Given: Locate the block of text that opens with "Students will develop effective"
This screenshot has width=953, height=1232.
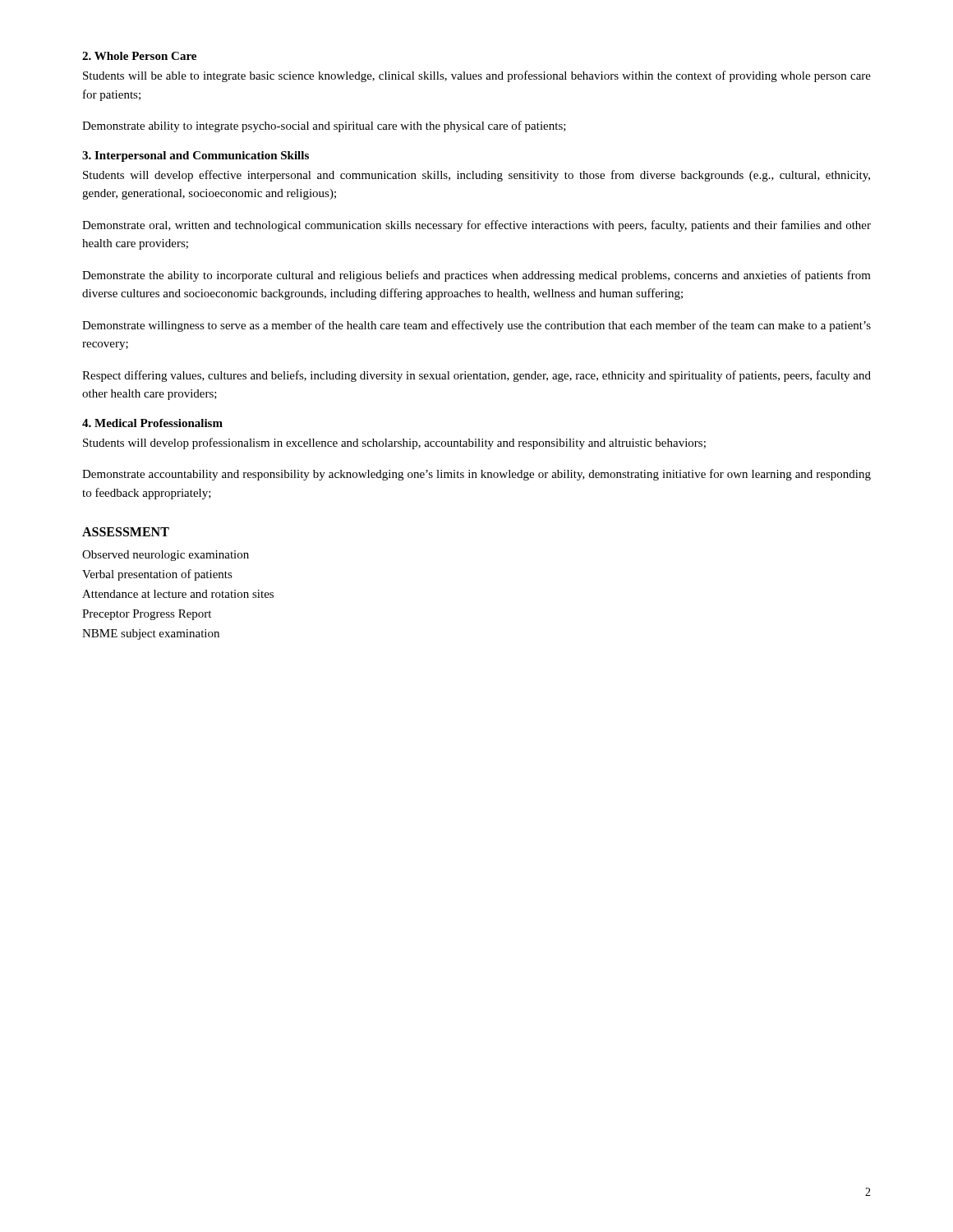Looking at the screenshot, I should coord(476,184).
